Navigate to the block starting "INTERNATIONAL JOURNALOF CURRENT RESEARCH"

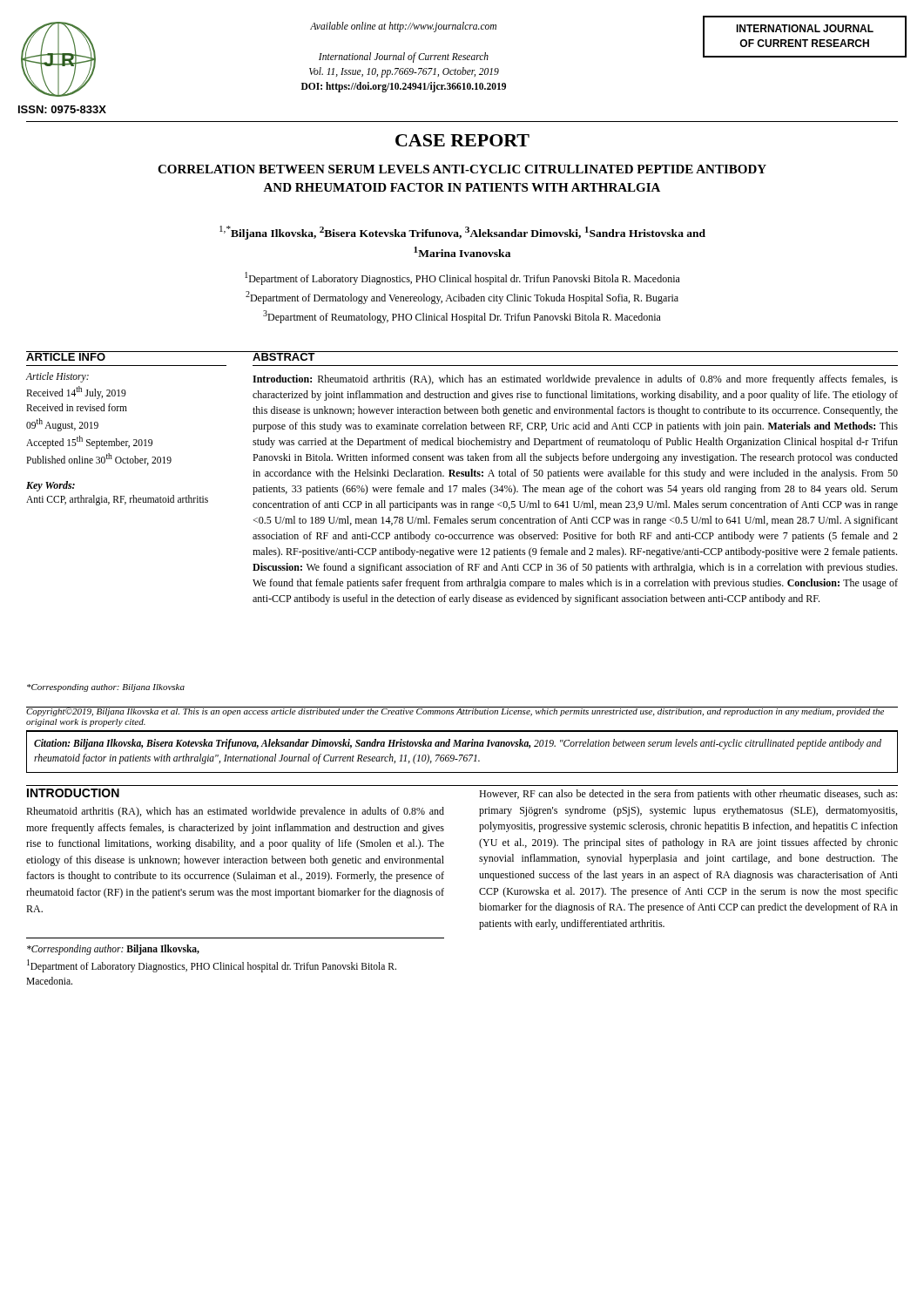tap(805, 36)
